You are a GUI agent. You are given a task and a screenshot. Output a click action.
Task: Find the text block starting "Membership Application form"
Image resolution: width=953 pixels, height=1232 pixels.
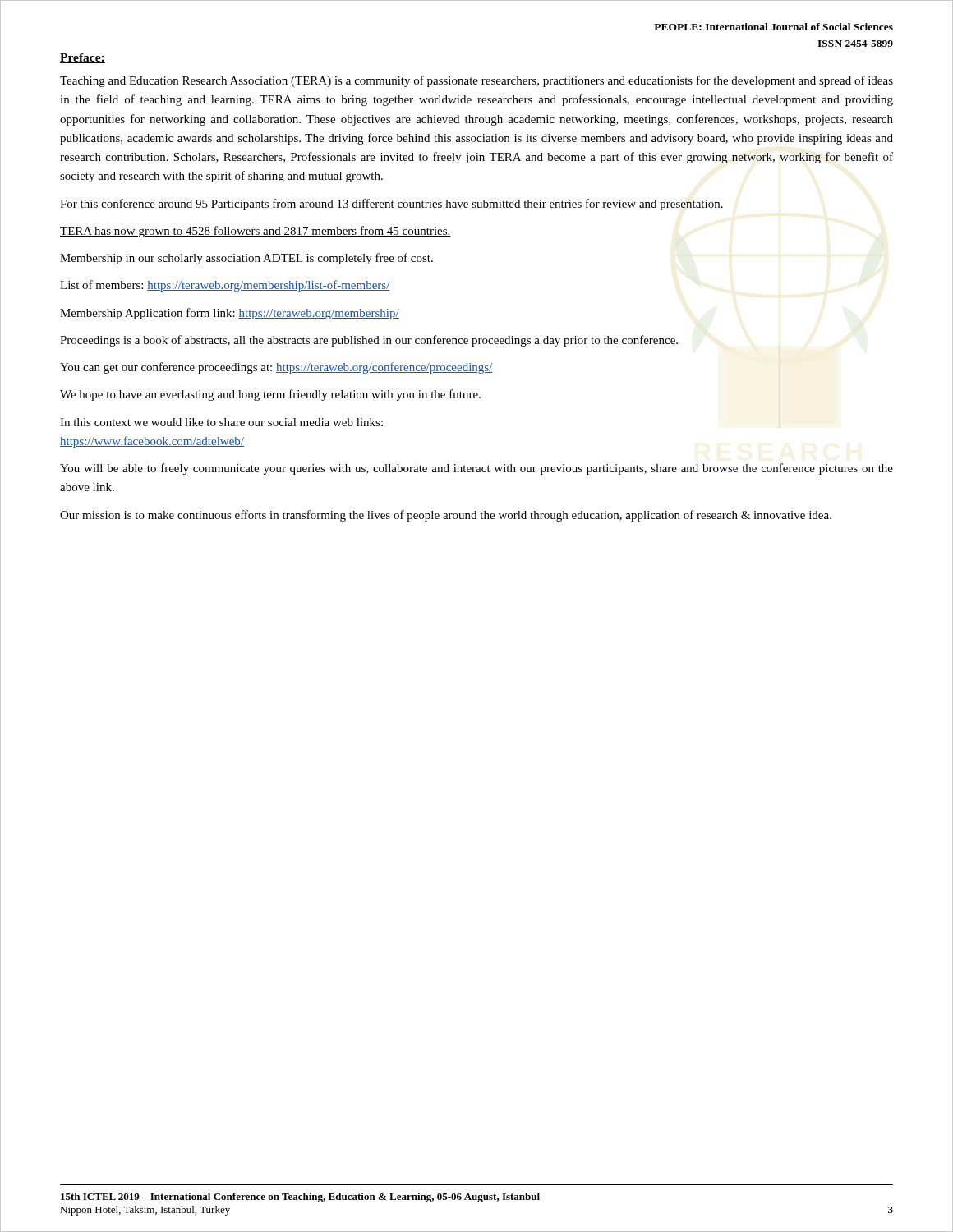[229, 312]
